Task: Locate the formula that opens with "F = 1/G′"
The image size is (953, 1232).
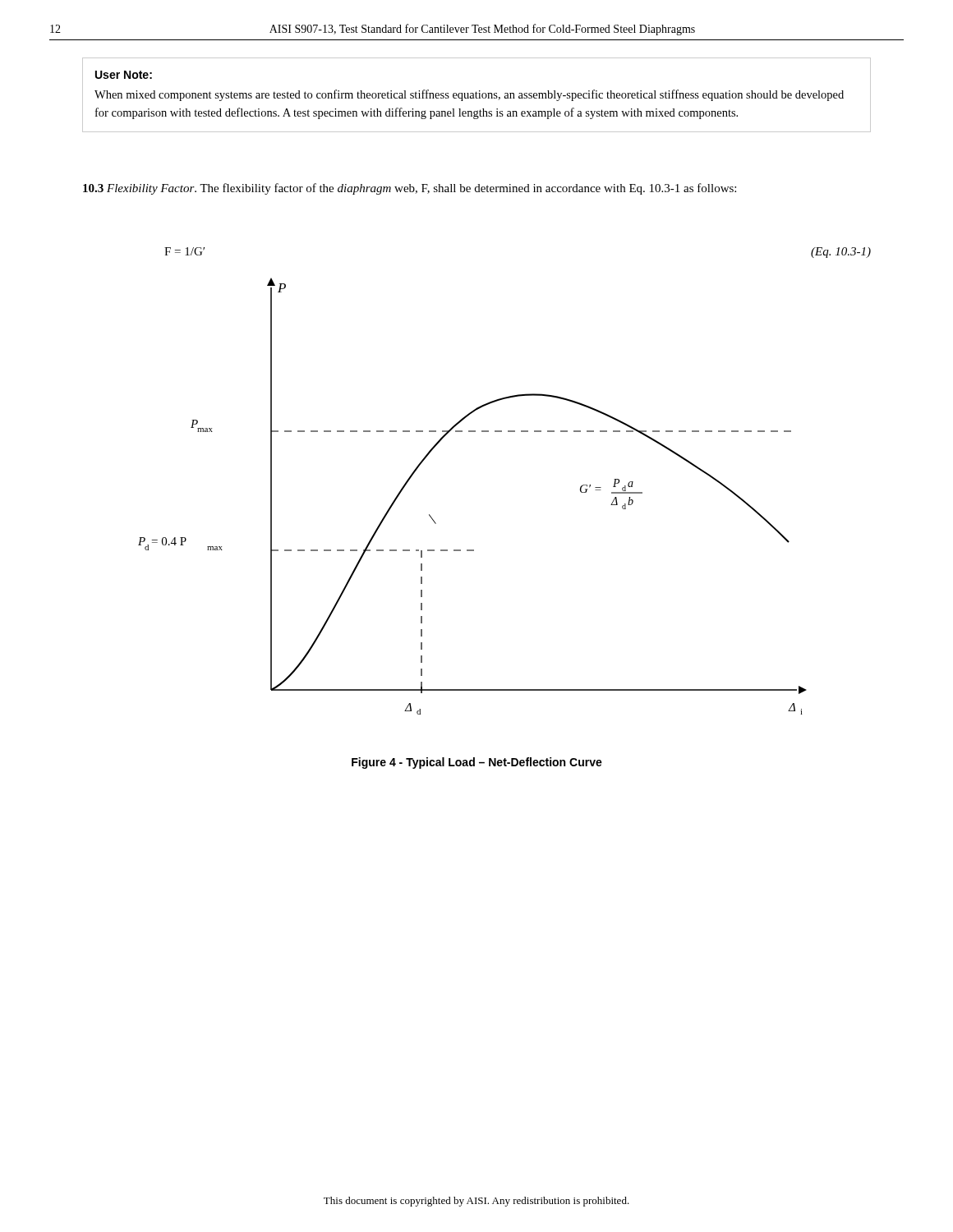Action: click(x=187, y=253)
